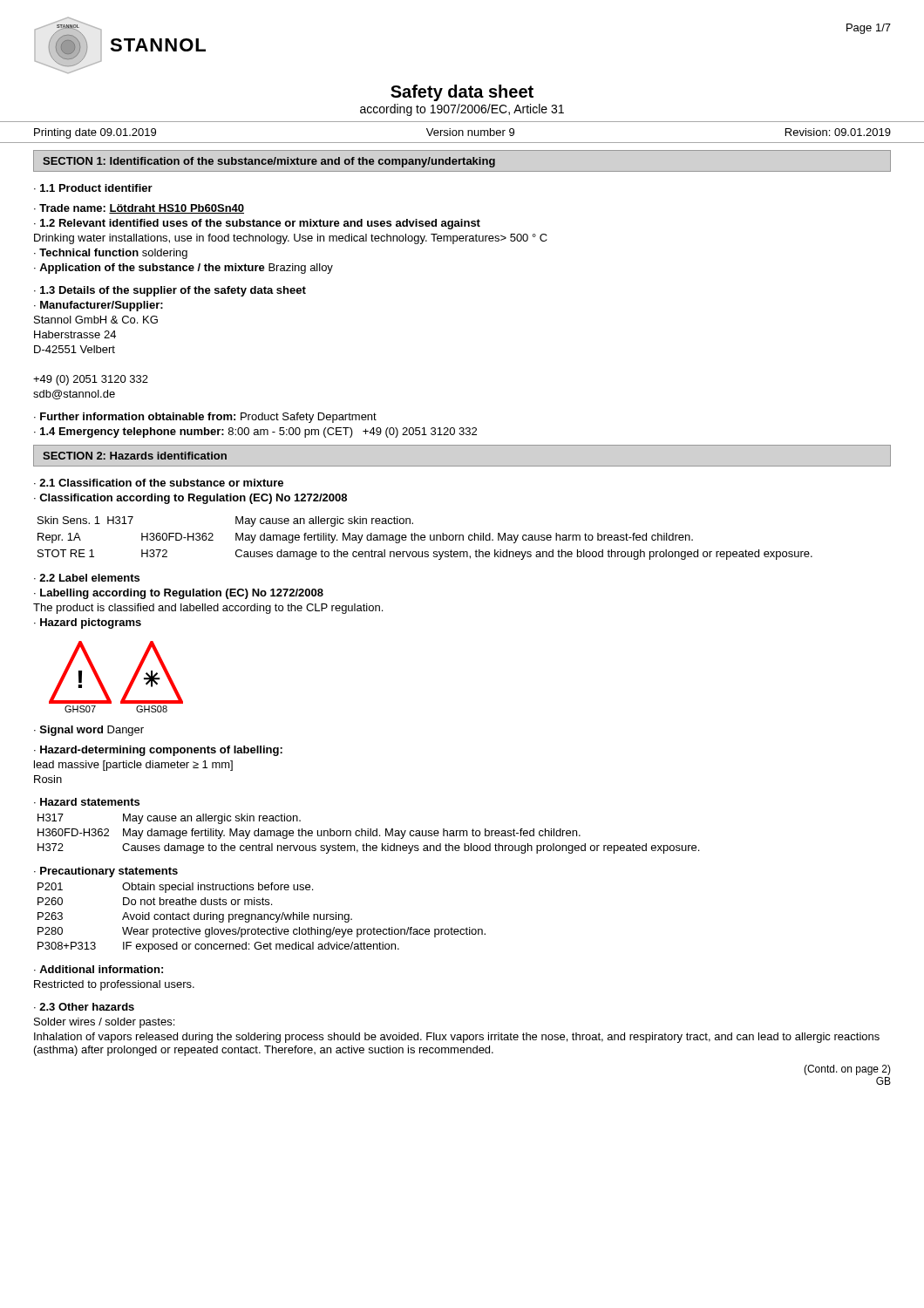
Task: Locate the text with the text "· Signal word Danger"
Action: tap(89, 731)
